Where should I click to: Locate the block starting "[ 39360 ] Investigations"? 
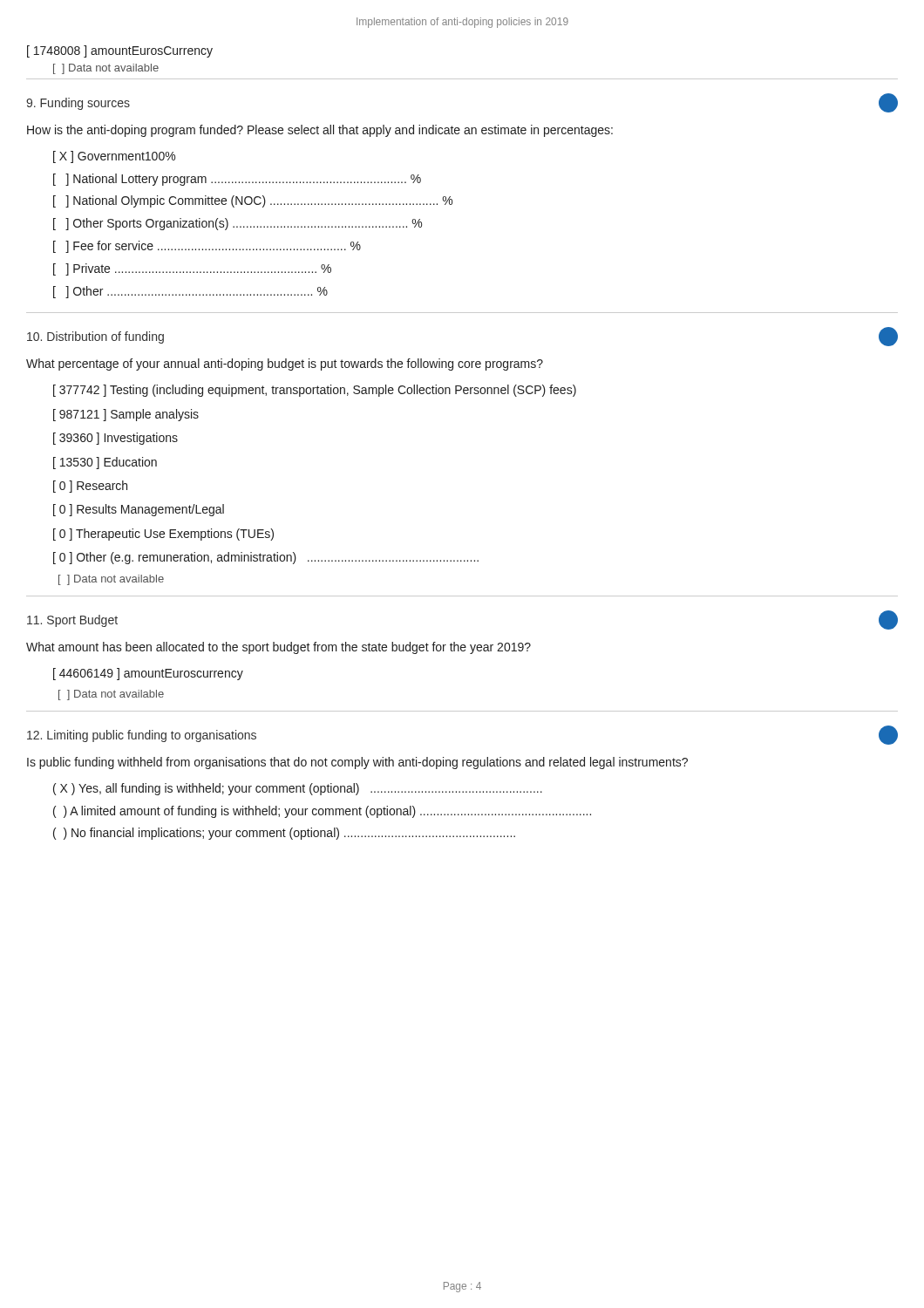pos(115,438)
